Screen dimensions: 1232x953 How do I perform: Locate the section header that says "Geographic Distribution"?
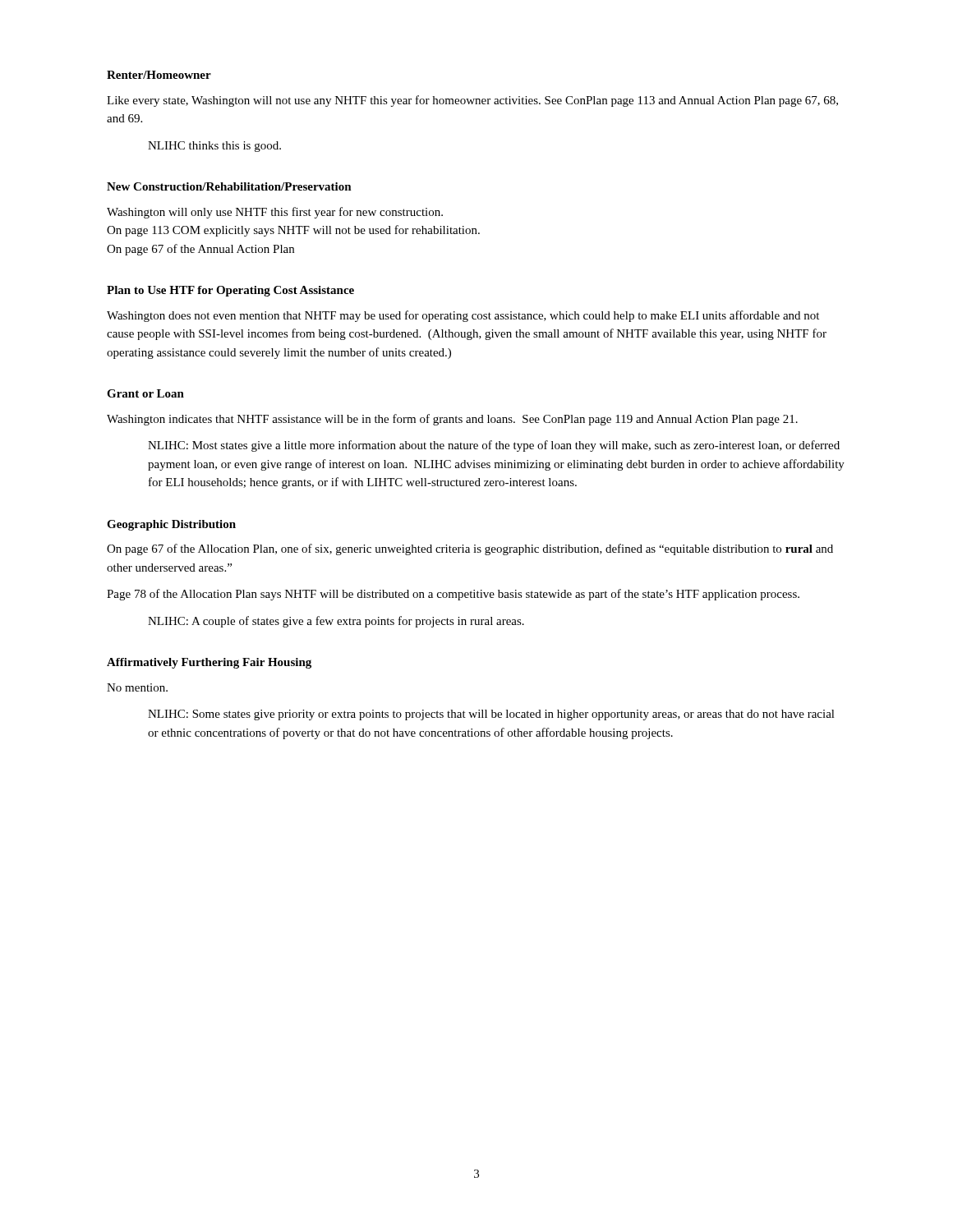(x=171, y=524)
